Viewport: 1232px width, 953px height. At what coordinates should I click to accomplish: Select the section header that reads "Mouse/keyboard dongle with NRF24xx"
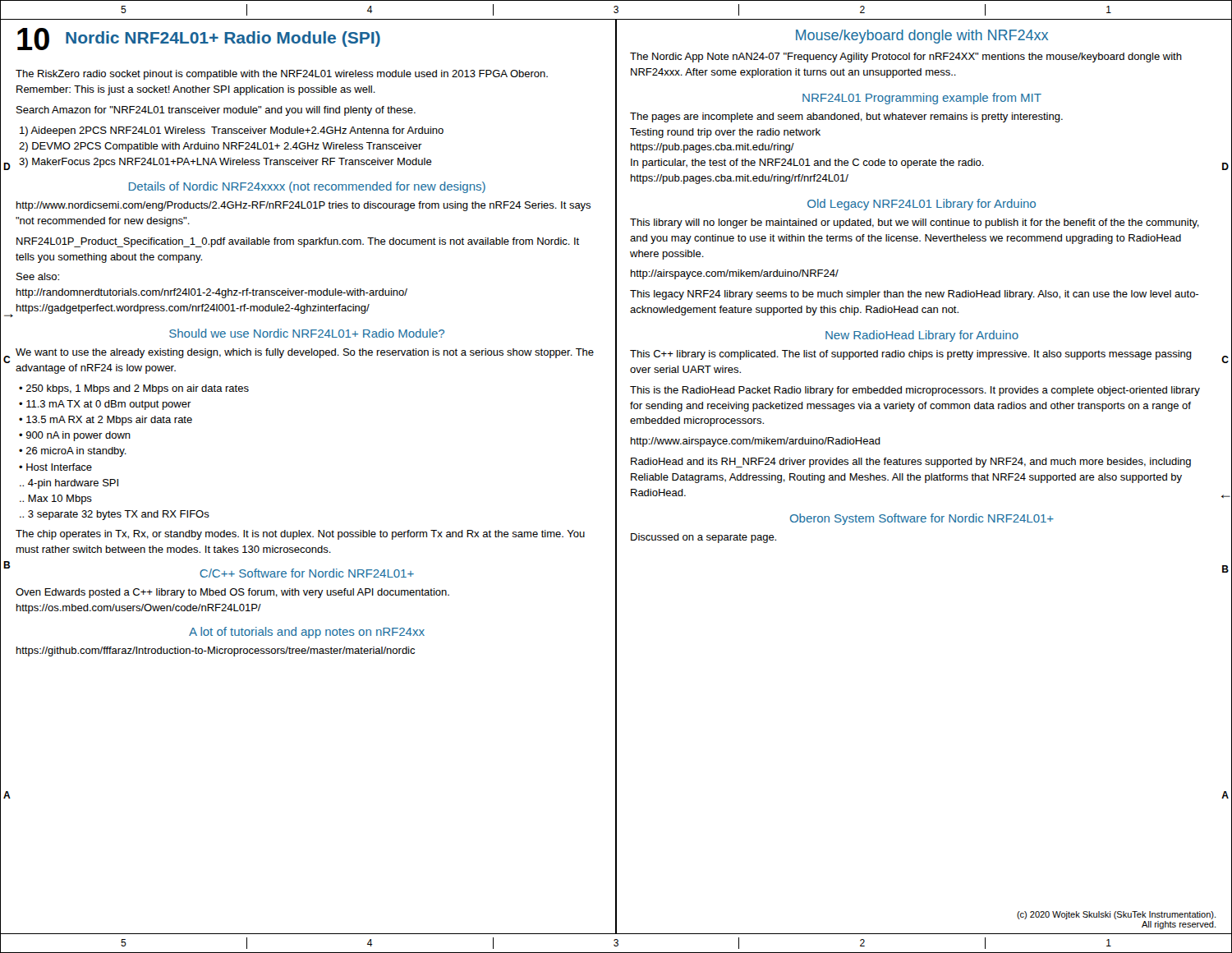click(922, 35)
